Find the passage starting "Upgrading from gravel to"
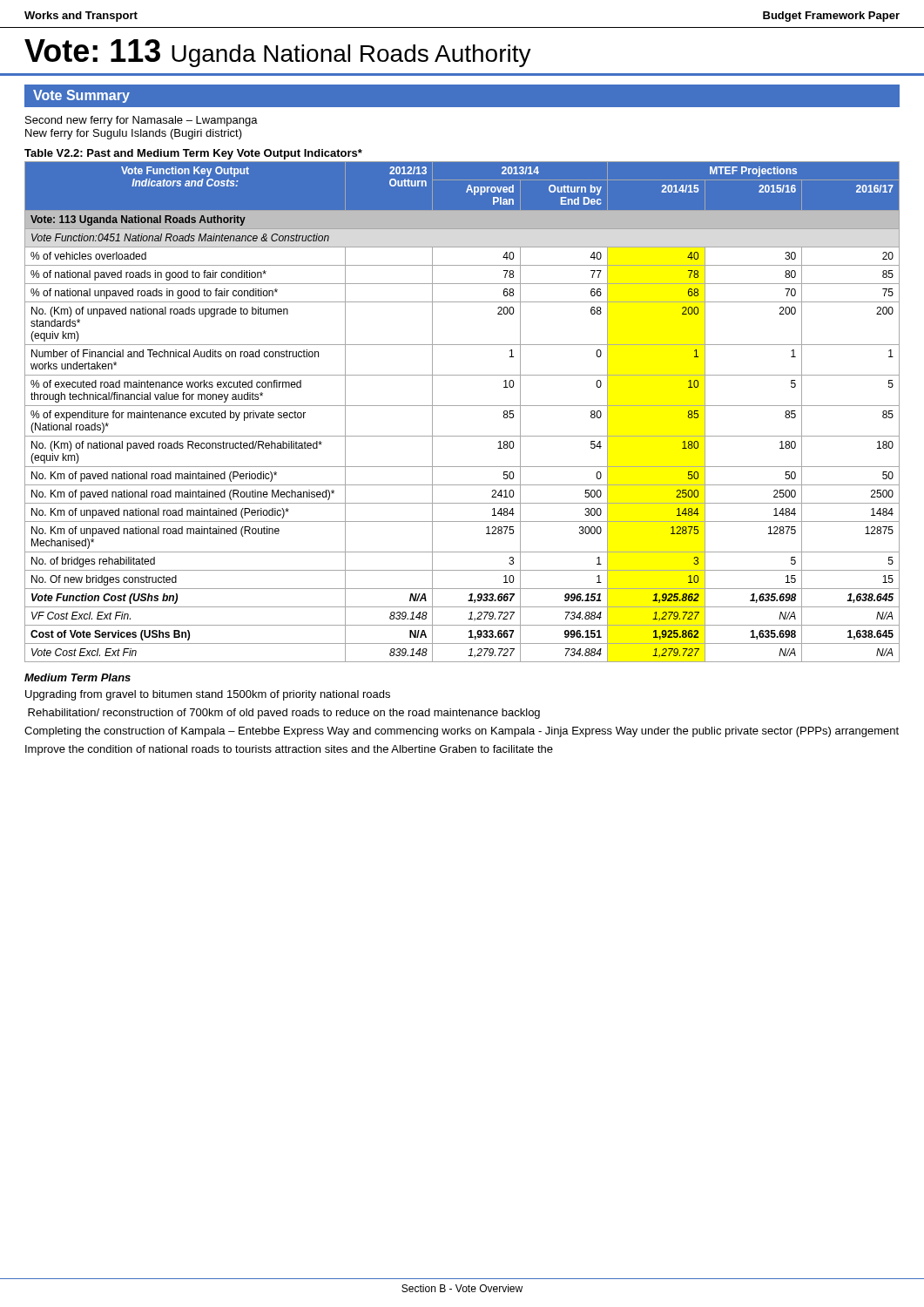This screenshot has height=1307, width=924. (x=208, y=694)
